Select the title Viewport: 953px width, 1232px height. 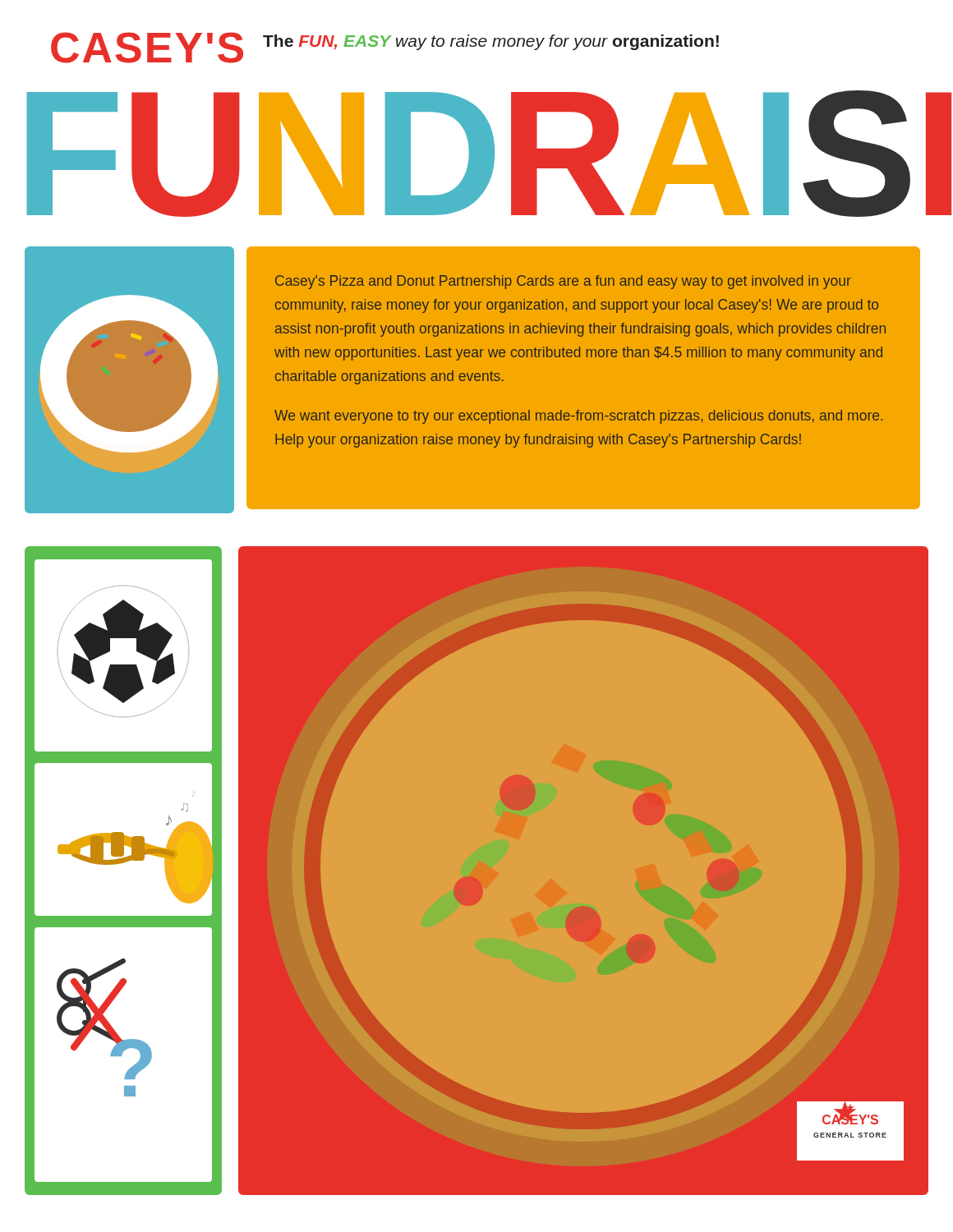(x=484, y=131)
